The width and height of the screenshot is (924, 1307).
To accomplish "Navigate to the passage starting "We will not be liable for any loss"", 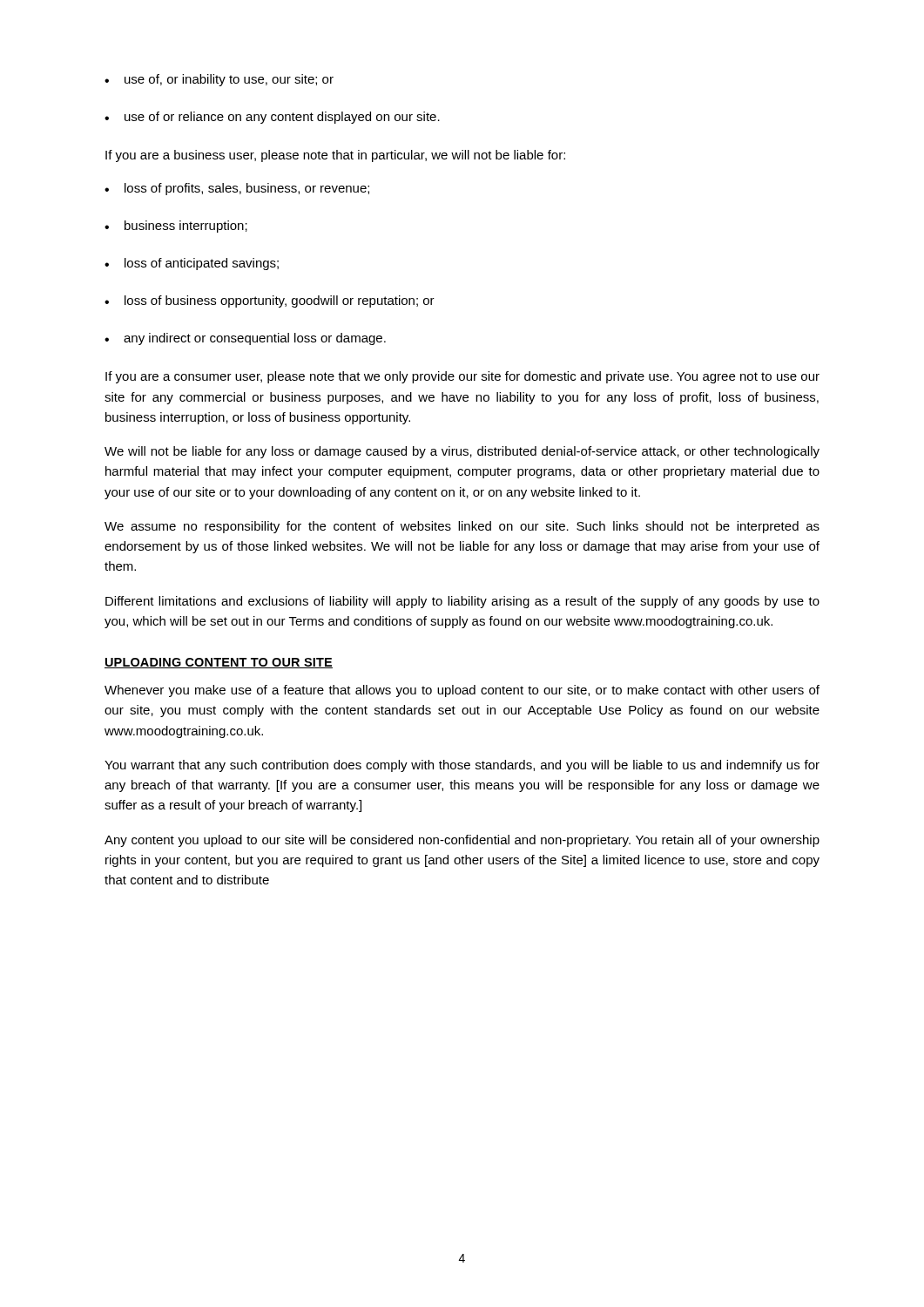I will (x=462, y=471).
